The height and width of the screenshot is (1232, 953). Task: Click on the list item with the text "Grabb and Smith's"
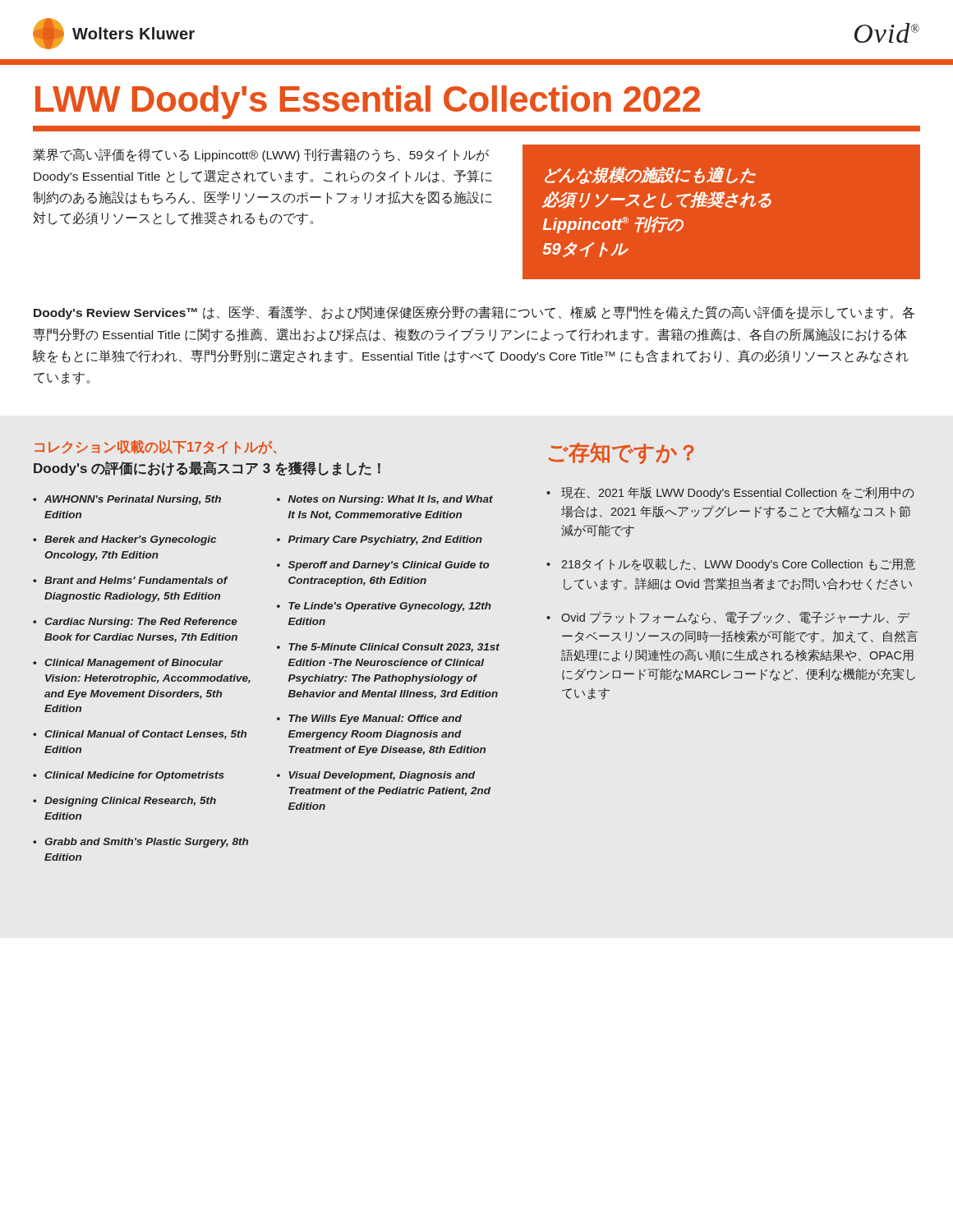[x=147, y=849]
